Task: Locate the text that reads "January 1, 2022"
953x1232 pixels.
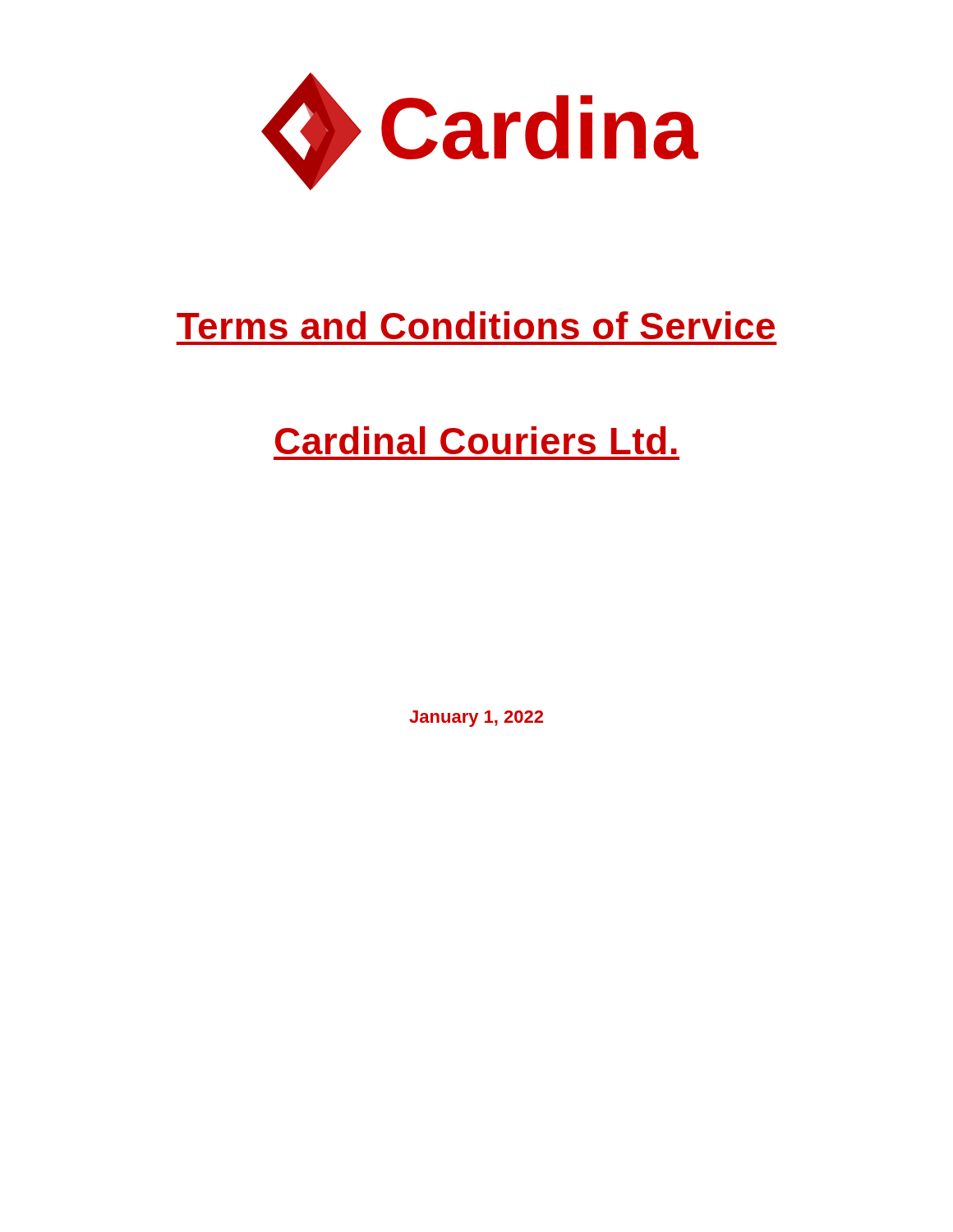Action: coord(476,717)
